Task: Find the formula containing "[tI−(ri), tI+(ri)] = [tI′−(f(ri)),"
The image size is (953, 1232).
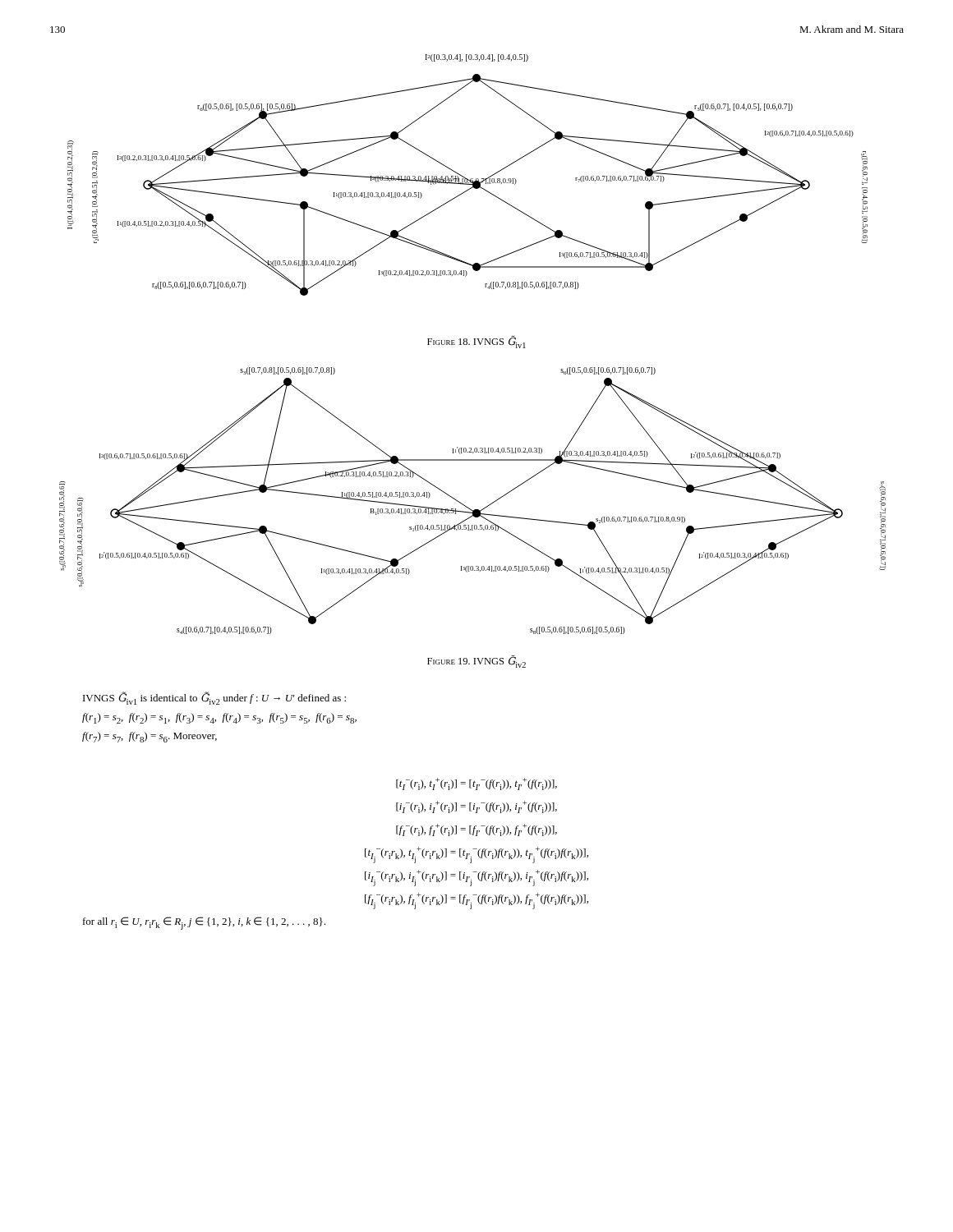Action: tap(476, 783)
